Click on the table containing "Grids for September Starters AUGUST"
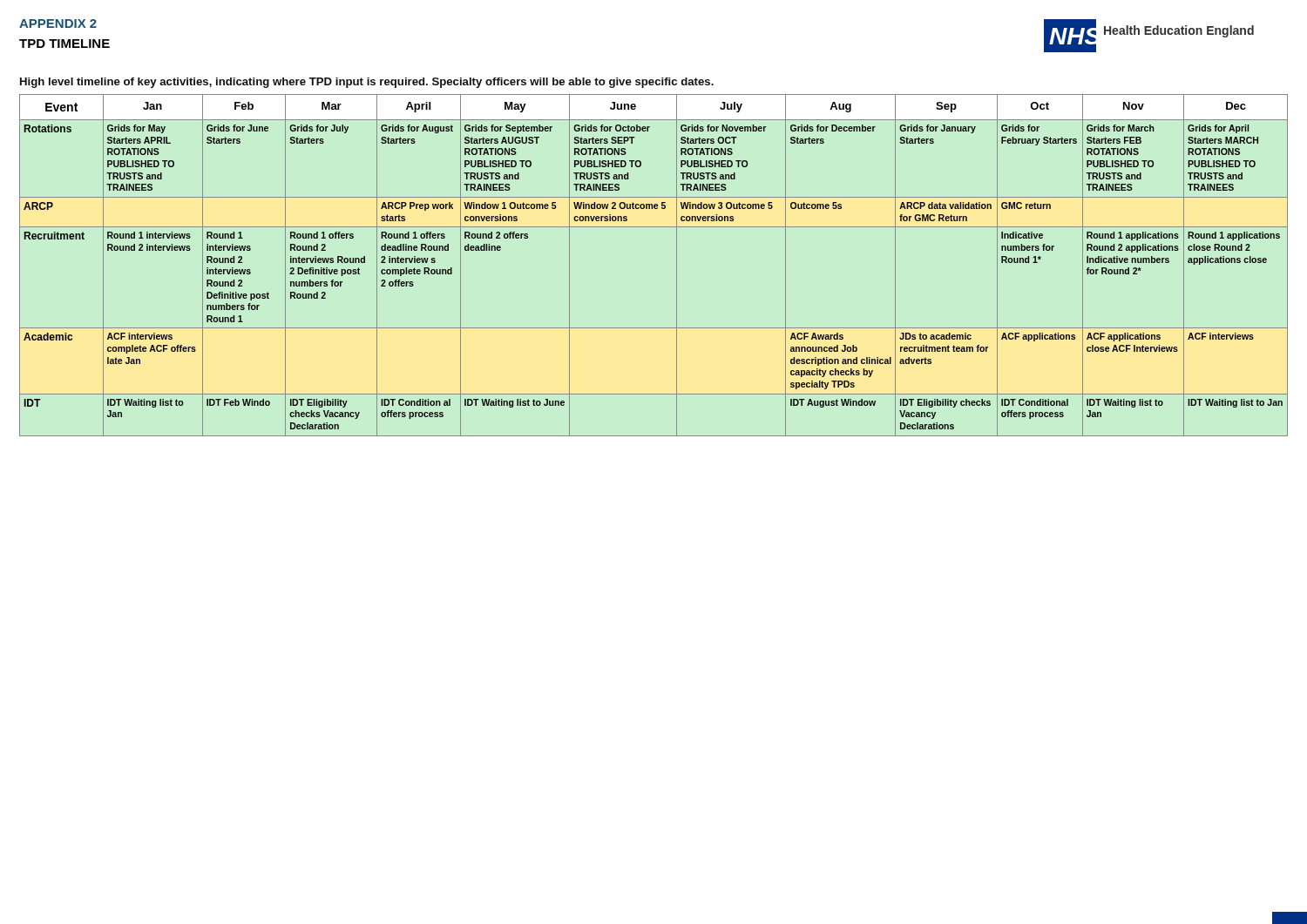The width and height of the screenshot is (1307, 924). click(654, 265)
